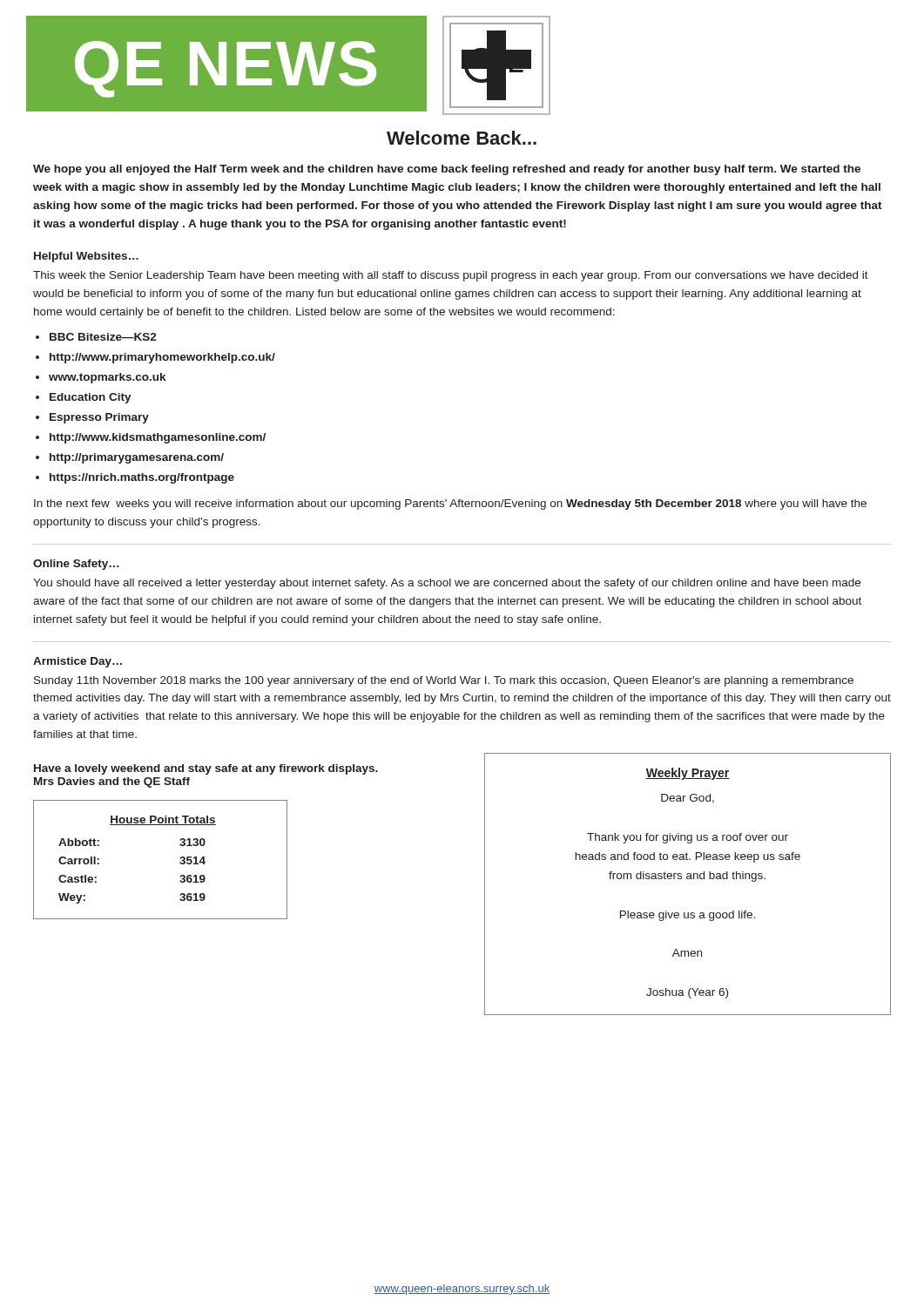This screenshot has height=1307, width=924.
Task: Select the text block starting "Armistice Day…"
Action: [78, 661]
